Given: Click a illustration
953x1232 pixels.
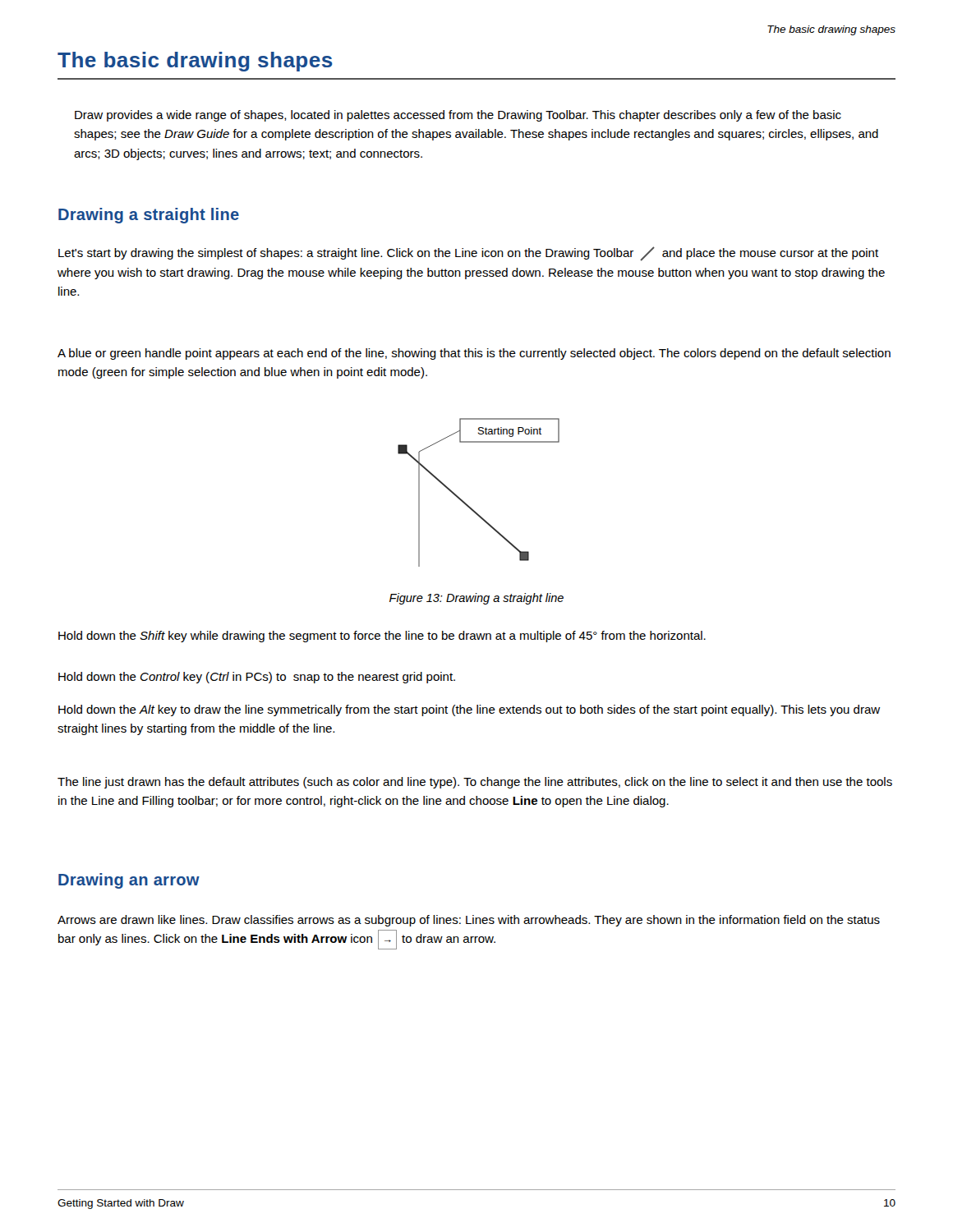Looking at the screenshot, I should (x=476, y=497).
